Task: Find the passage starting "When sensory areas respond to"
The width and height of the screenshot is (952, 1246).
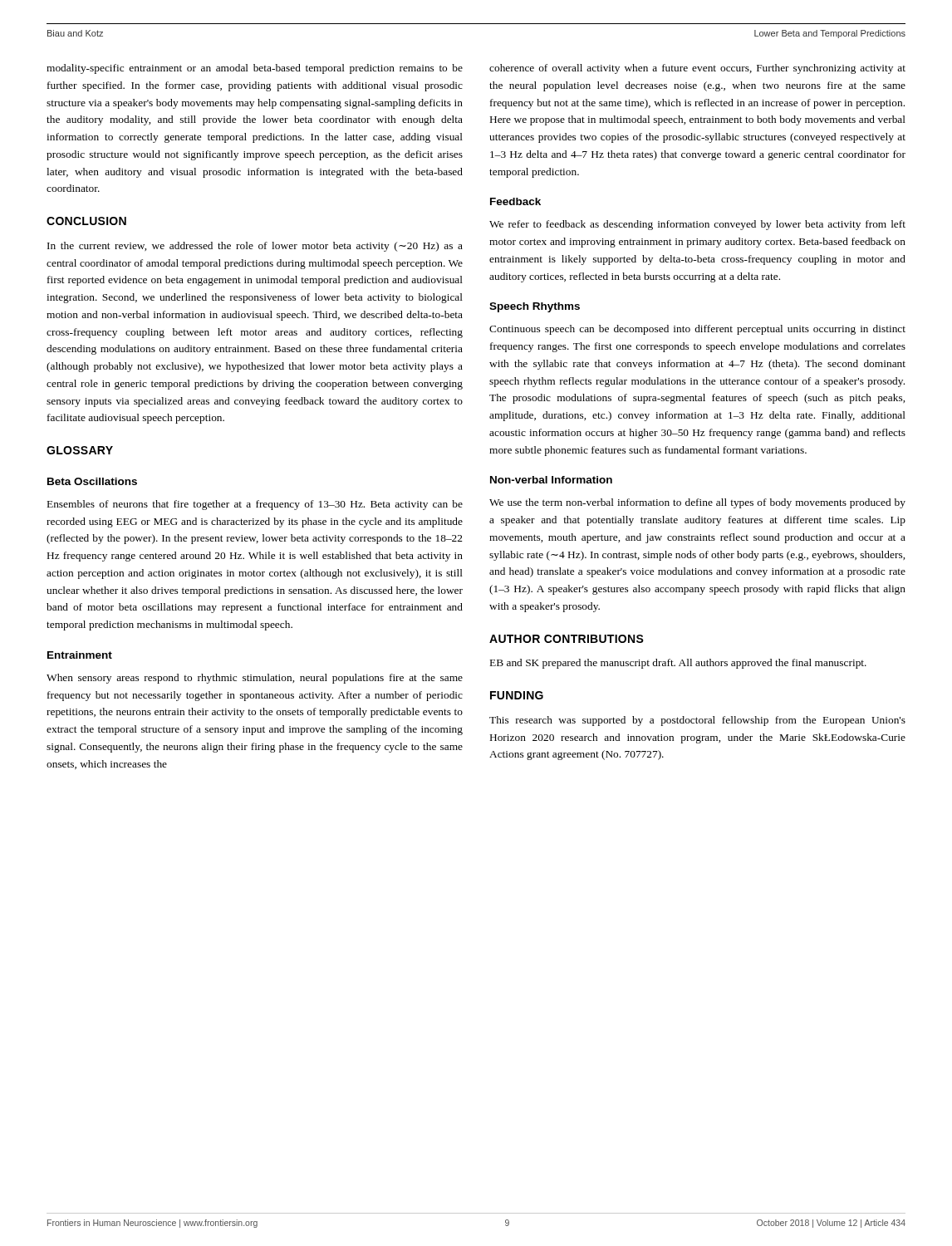Action: click(x=255, y=721)
